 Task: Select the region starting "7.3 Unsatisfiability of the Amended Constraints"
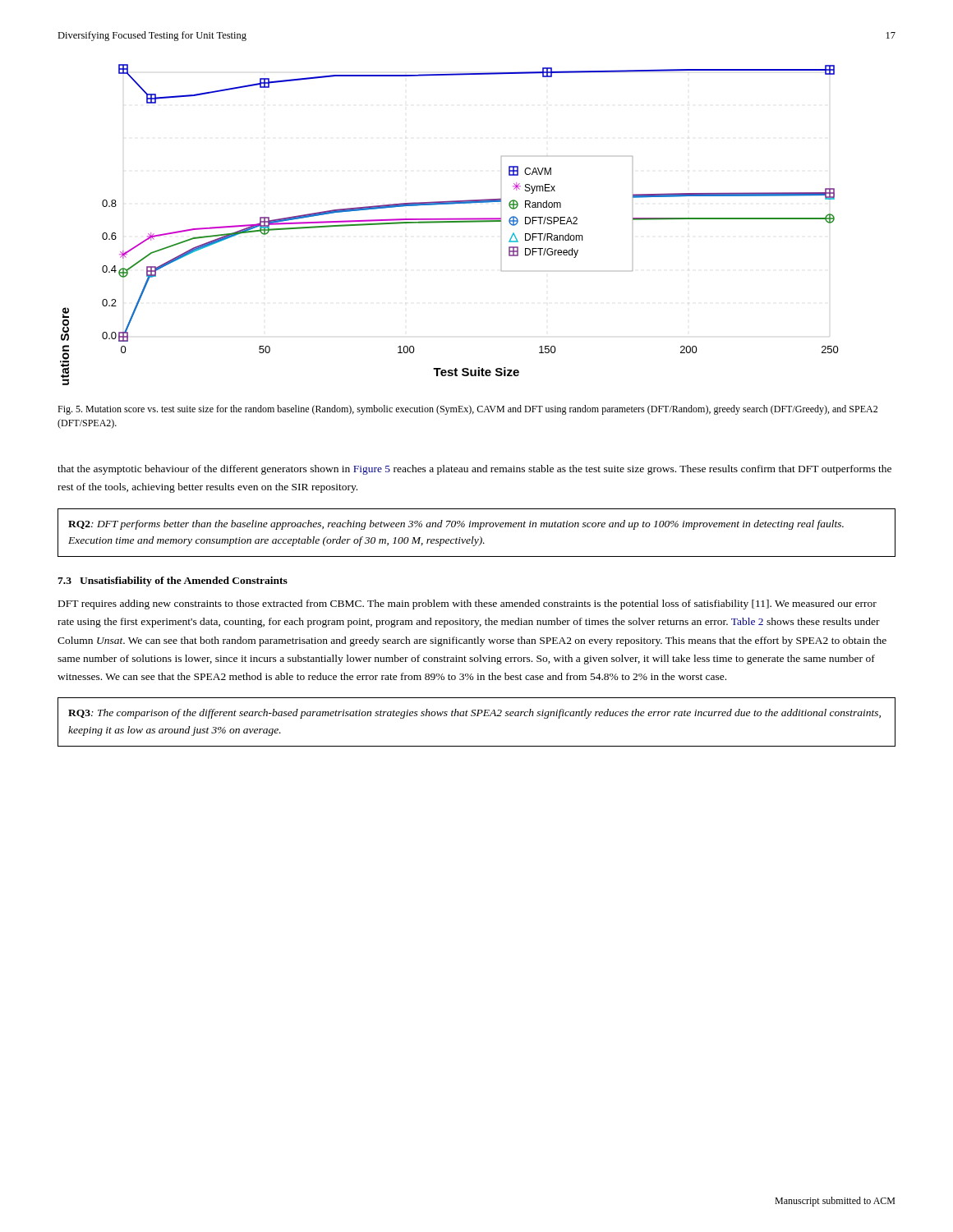[x=172, y=581]
